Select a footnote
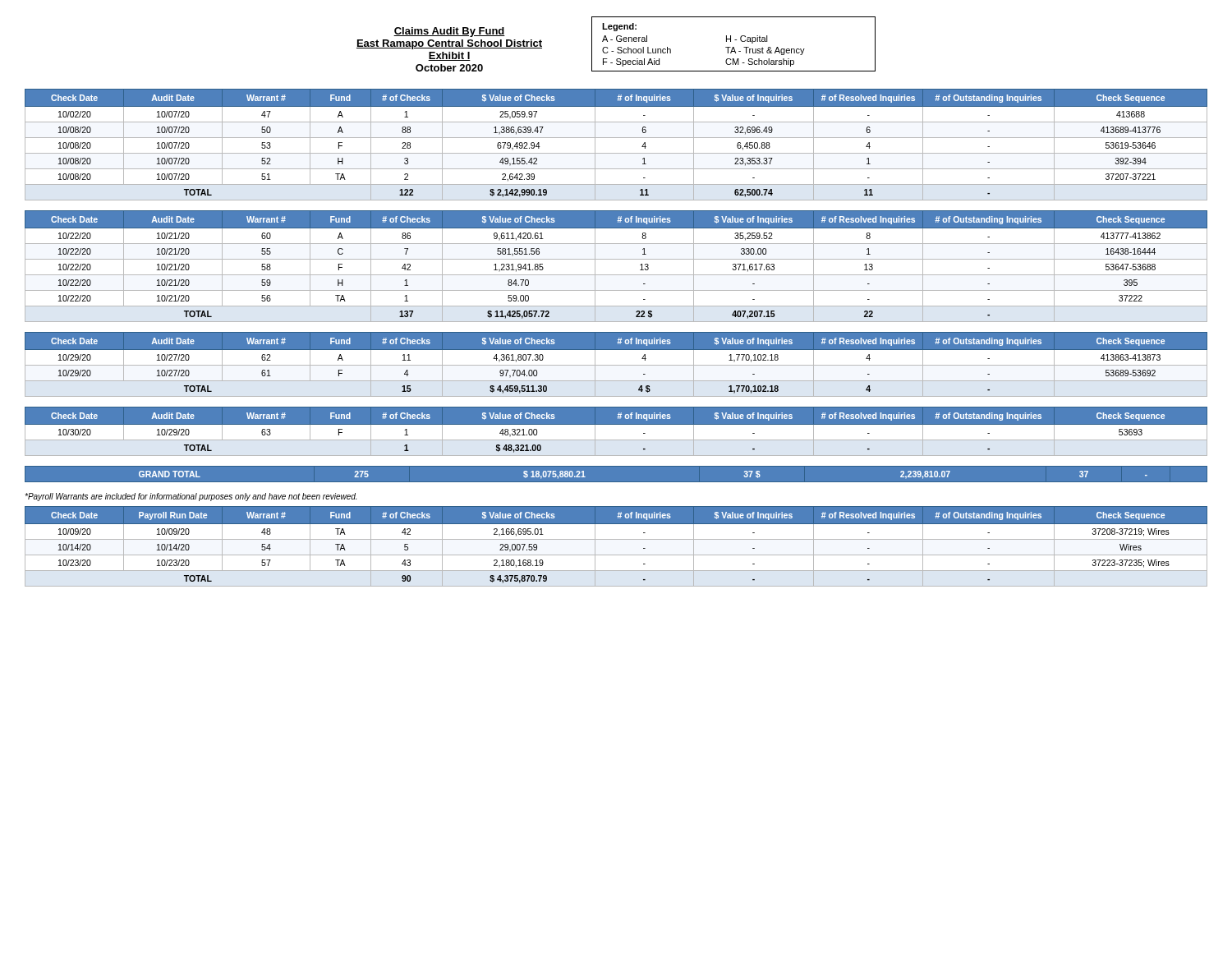This screenshot has width=1232, height=953. pyautogui.click(x=191, y=497)
